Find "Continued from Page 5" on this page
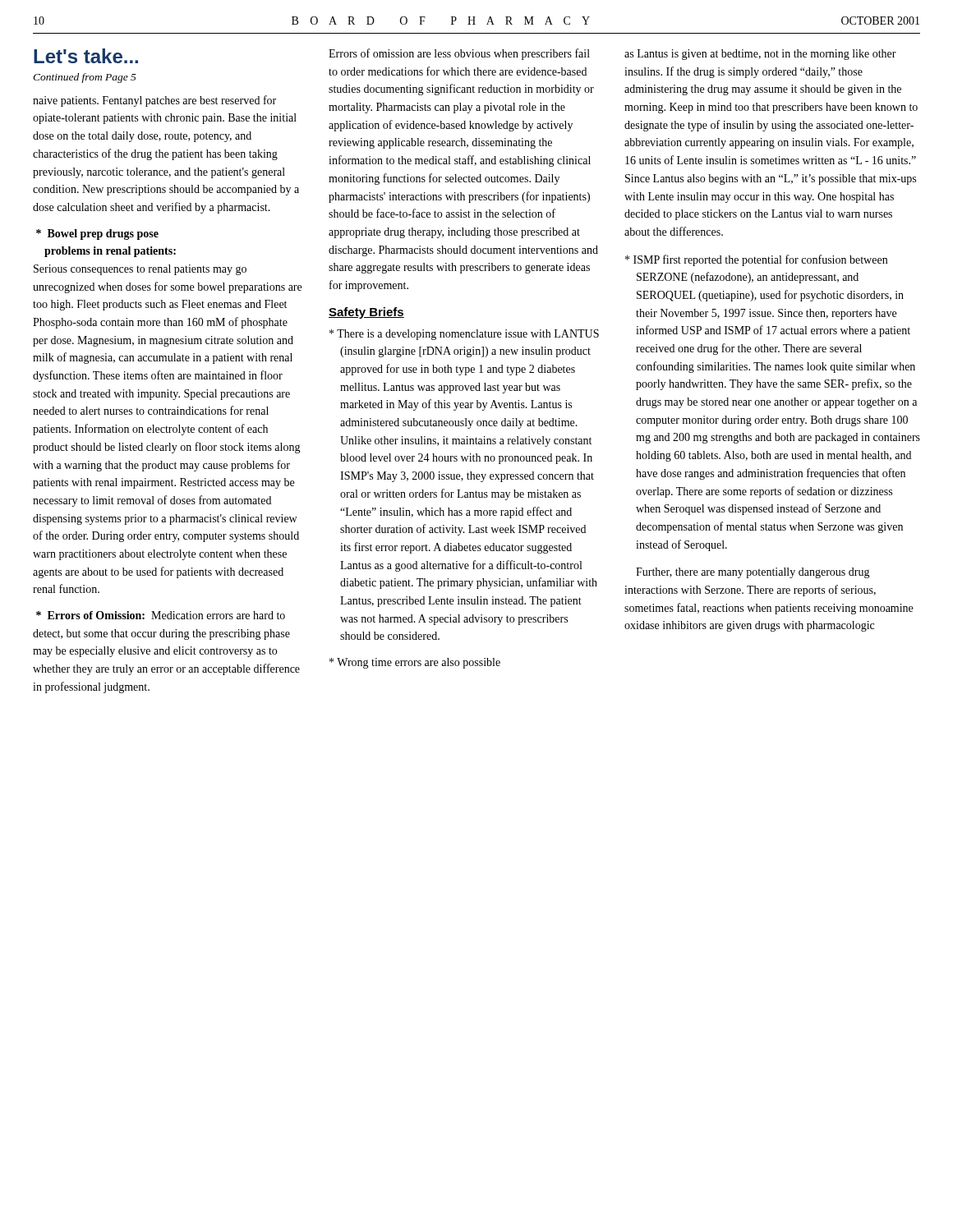This screenshot has height=1232, width=953. pyautogui.click(x=85, y=77)
